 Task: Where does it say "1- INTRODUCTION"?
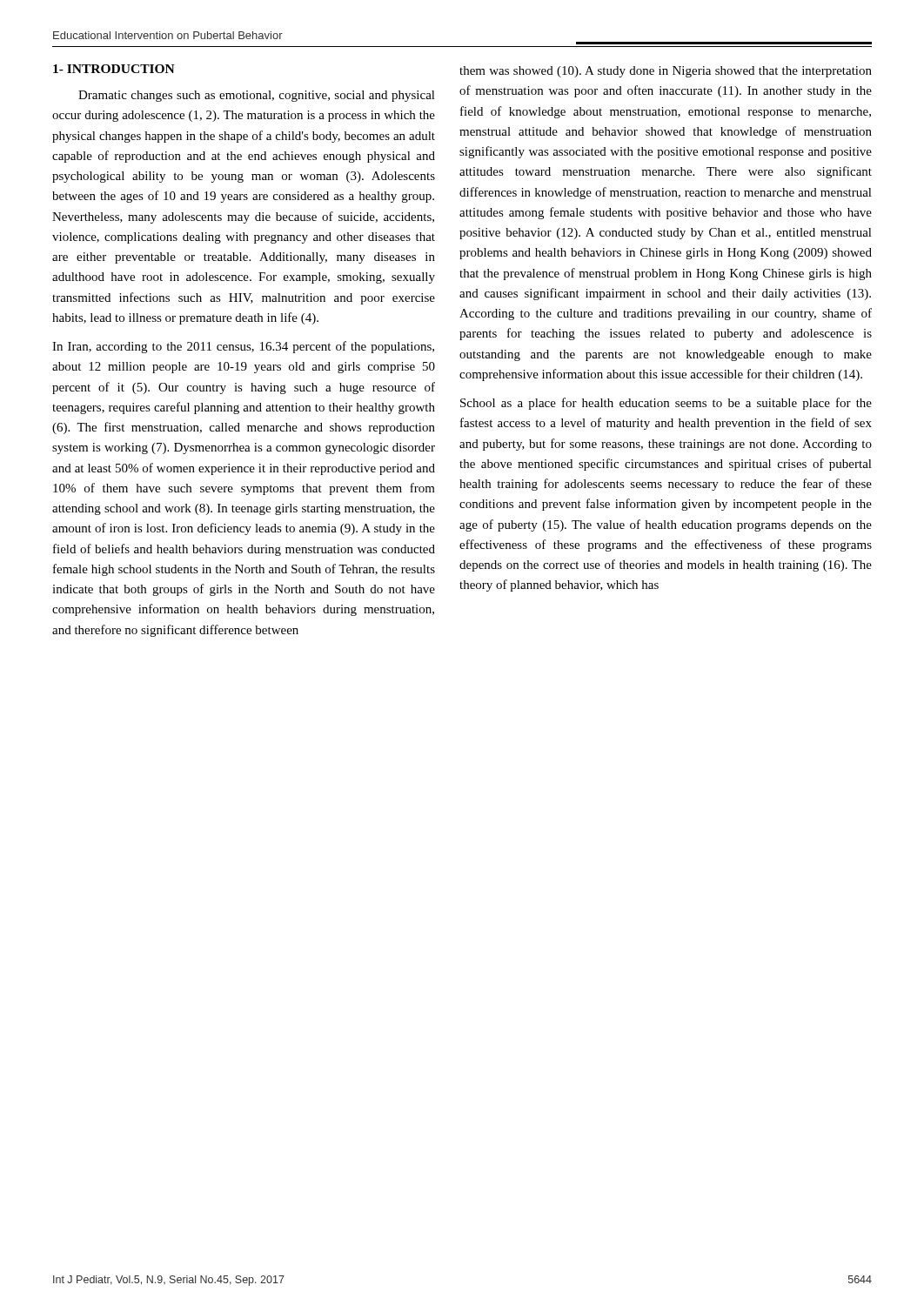pyautogui.click(x=113, y=68)
